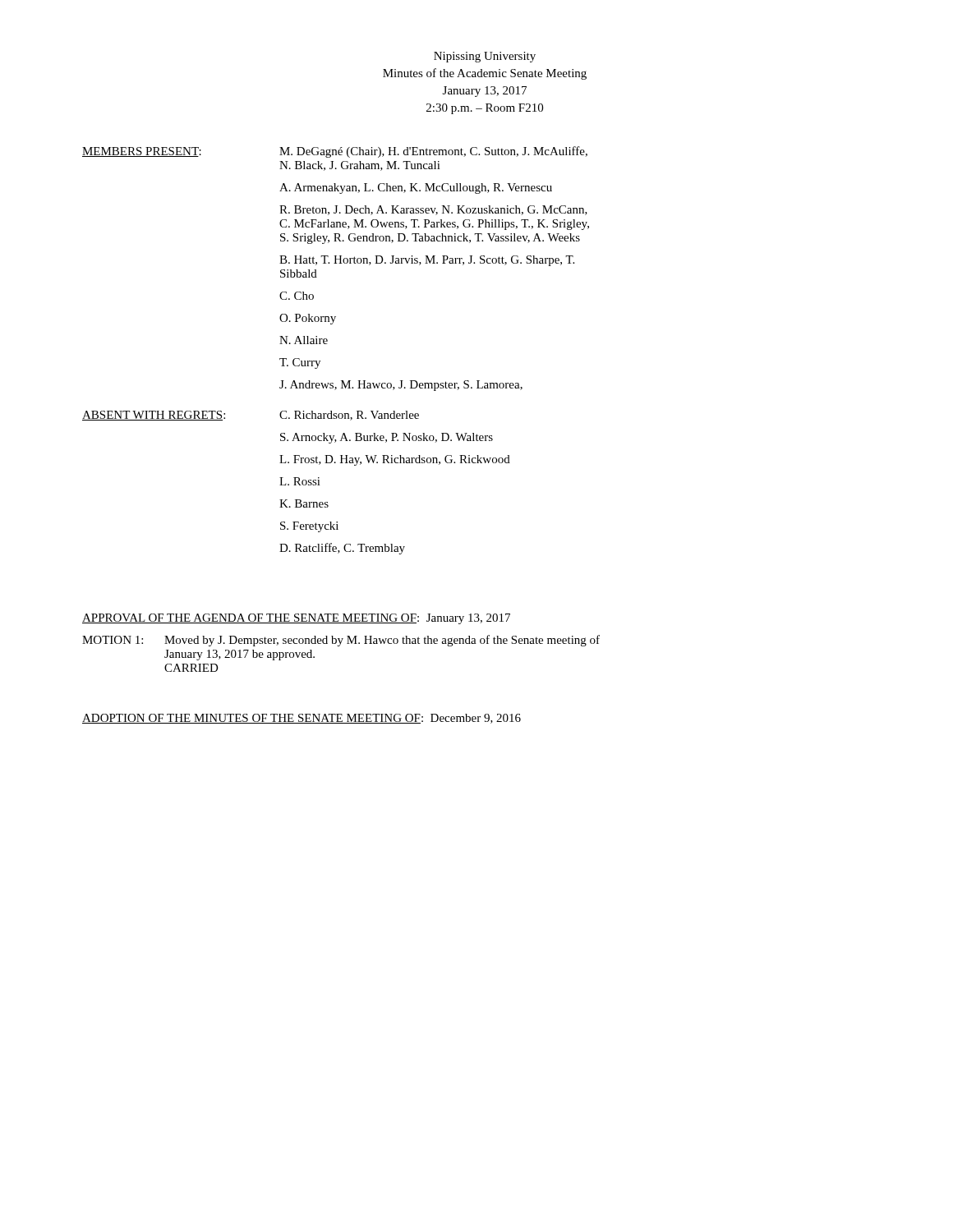
Task: Find the text starting "MEMBERS PRESENT: M. DeGagné"
Action: 485,272
